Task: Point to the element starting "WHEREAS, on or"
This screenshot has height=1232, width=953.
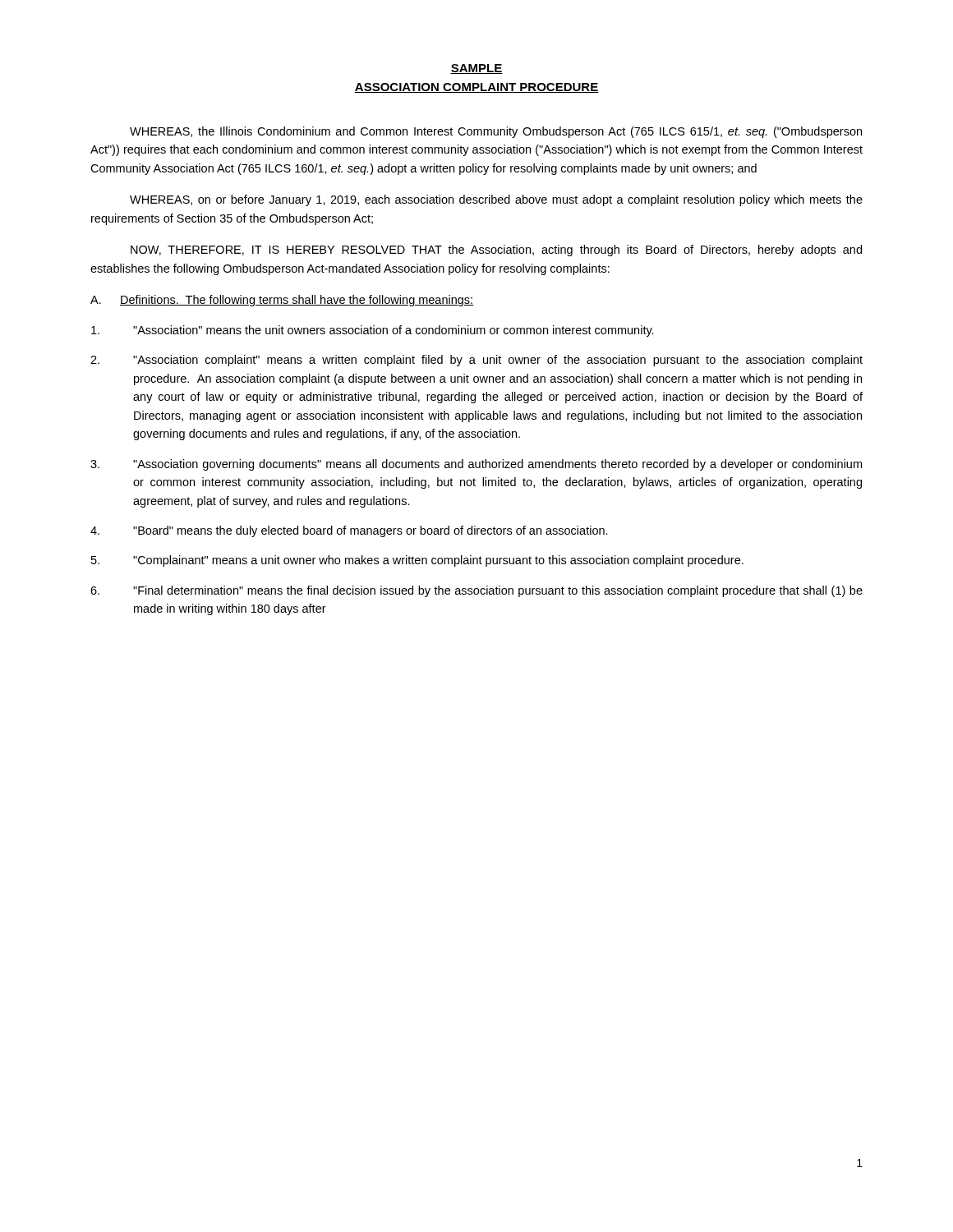Action: (x=476, y=209)
